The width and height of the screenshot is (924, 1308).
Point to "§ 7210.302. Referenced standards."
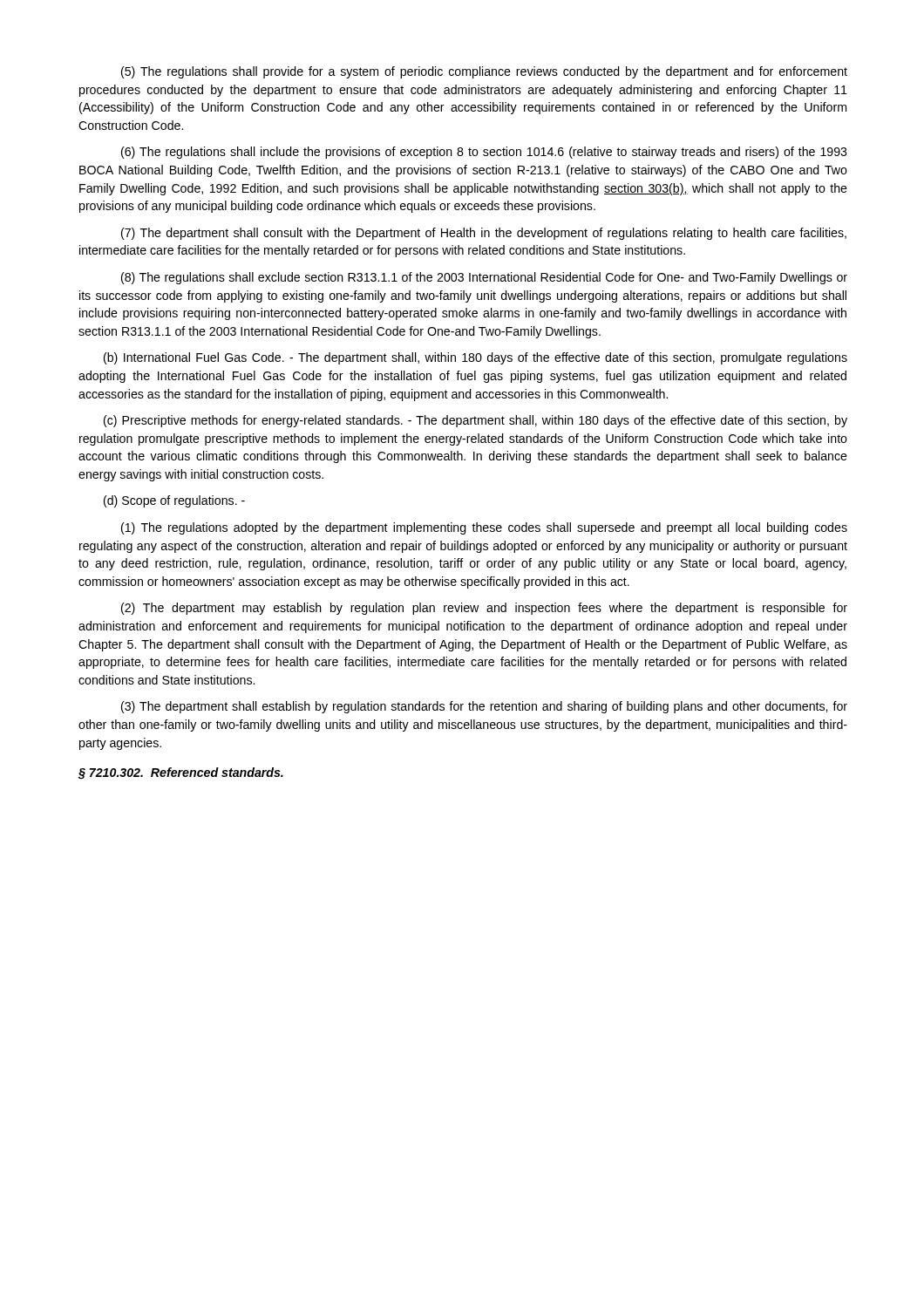181,773
